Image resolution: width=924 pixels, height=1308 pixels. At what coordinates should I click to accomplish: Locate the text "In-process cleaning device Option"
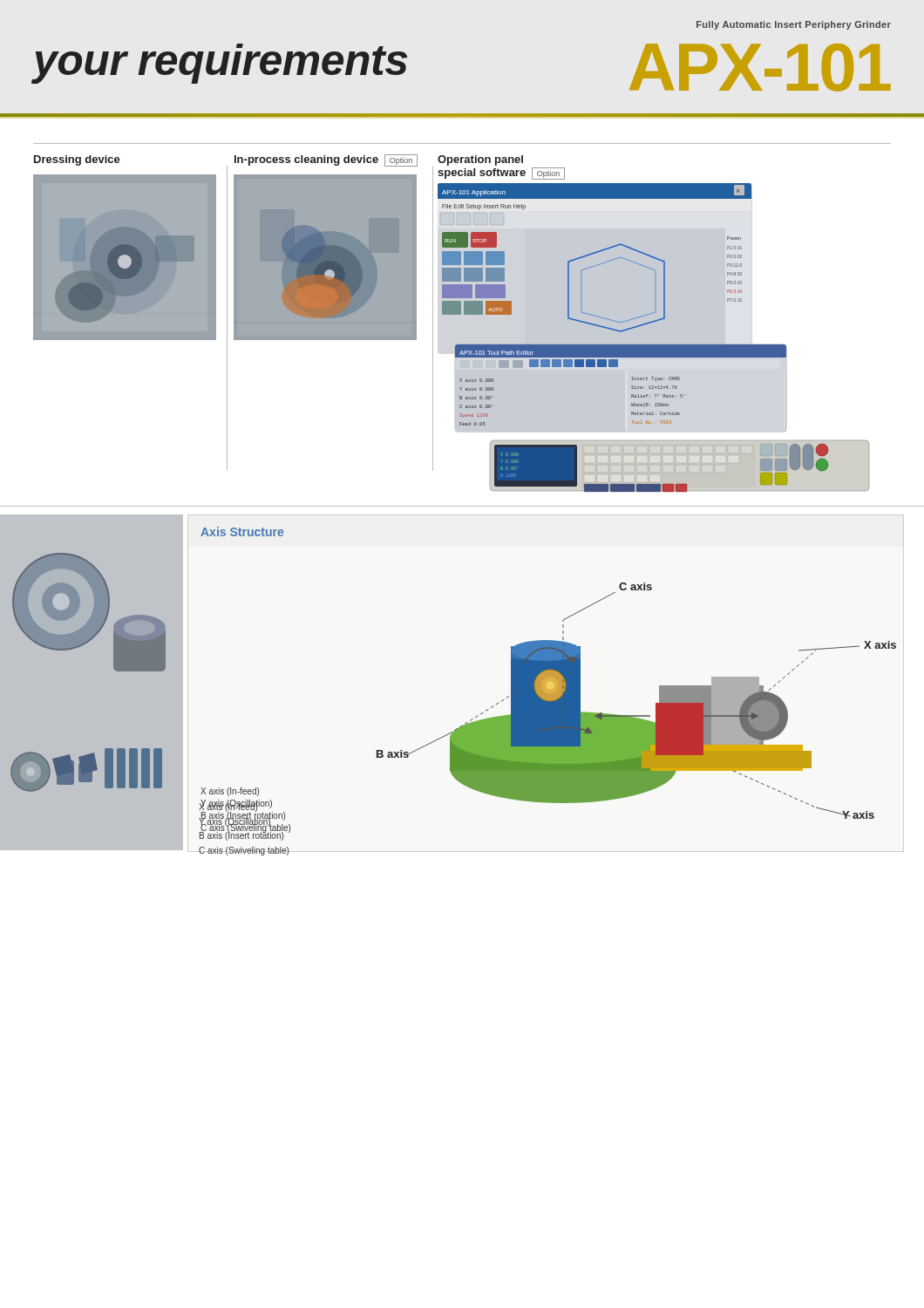point(326,159)
